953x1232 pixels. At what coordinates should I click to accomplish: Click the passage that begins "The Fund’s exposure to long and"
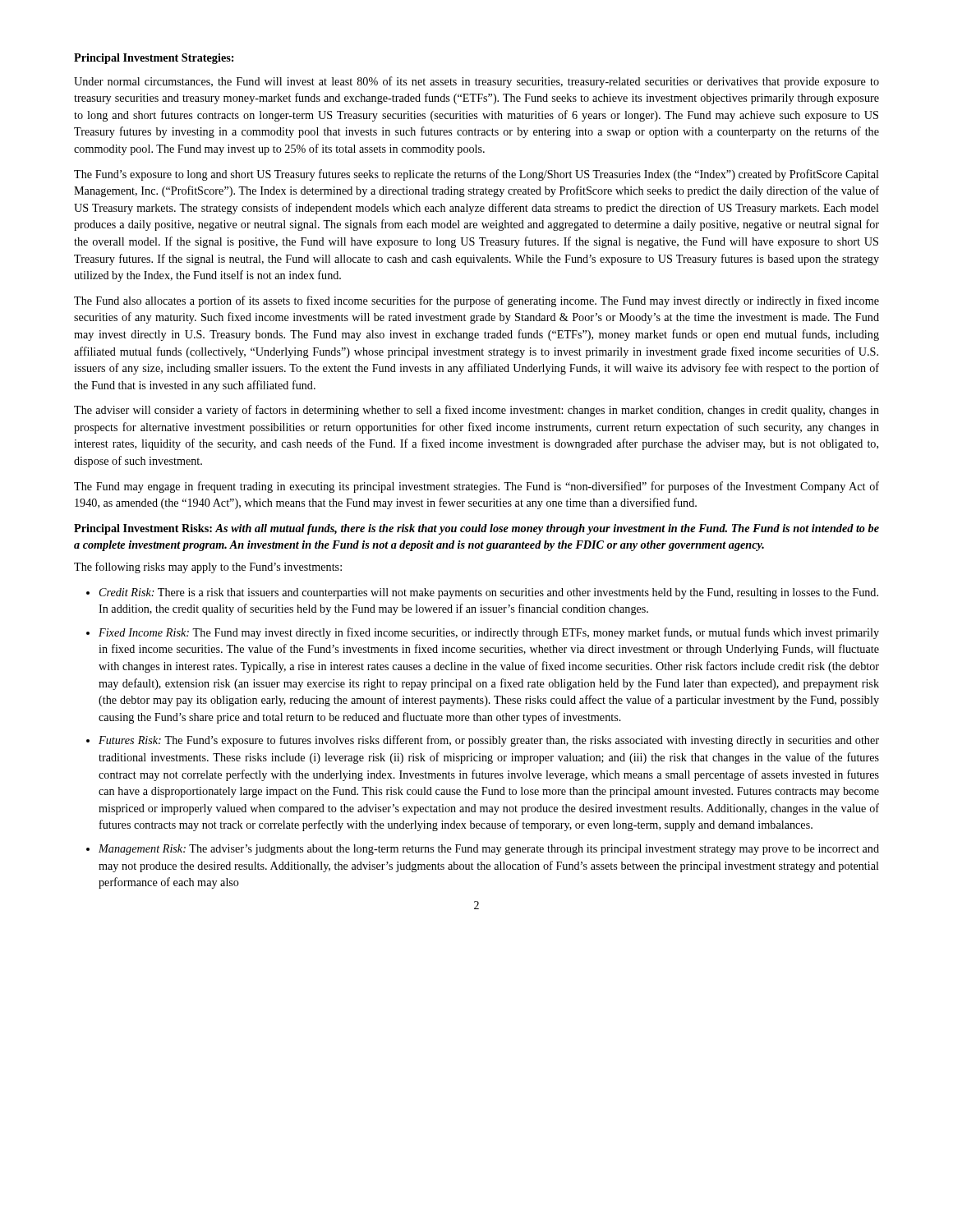[476, 225]
